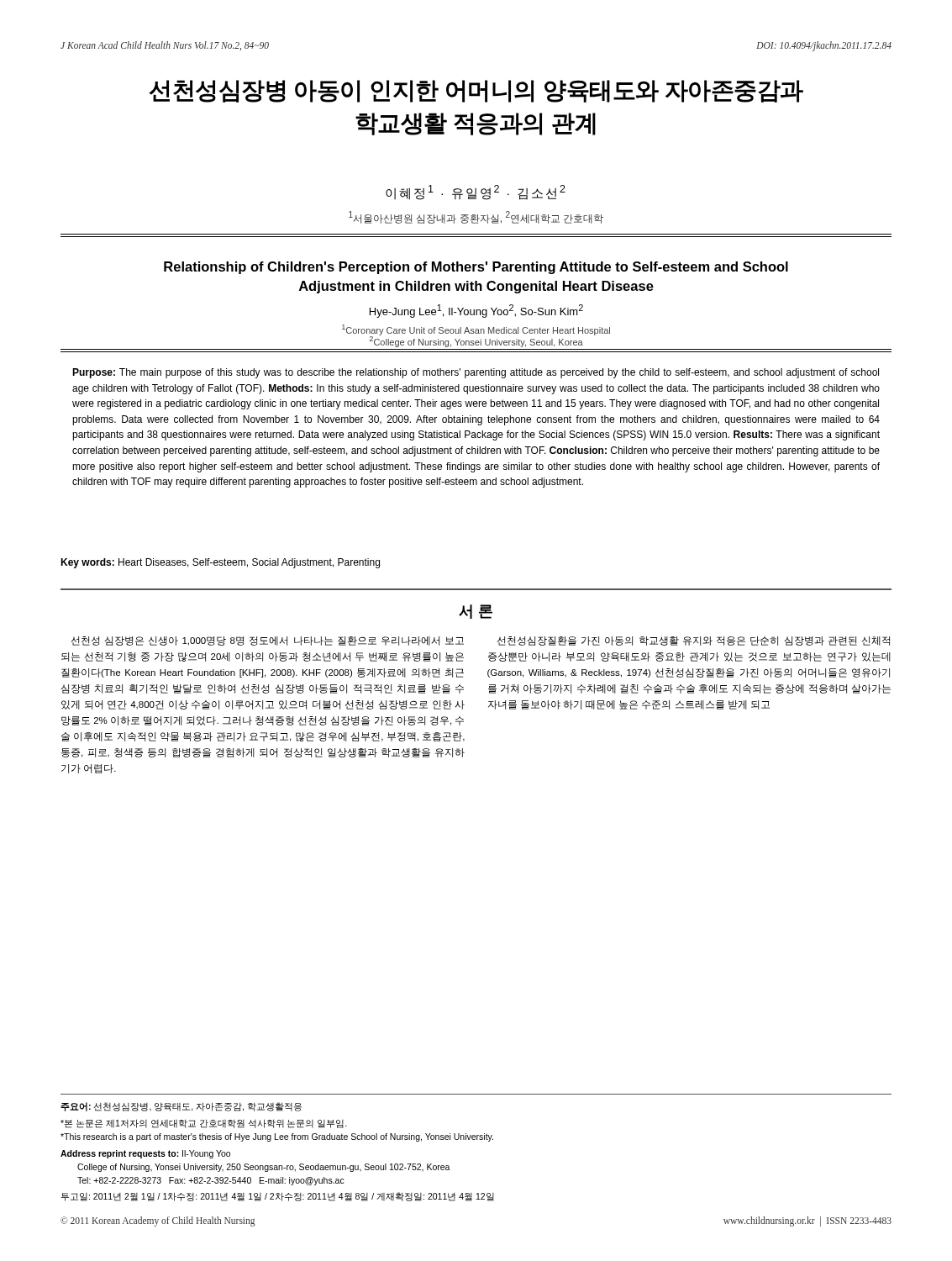Point to the region starting "이혜정1 · 유일영2 · 김소선2"
952x1261 pixels.
tap(476, 192)
